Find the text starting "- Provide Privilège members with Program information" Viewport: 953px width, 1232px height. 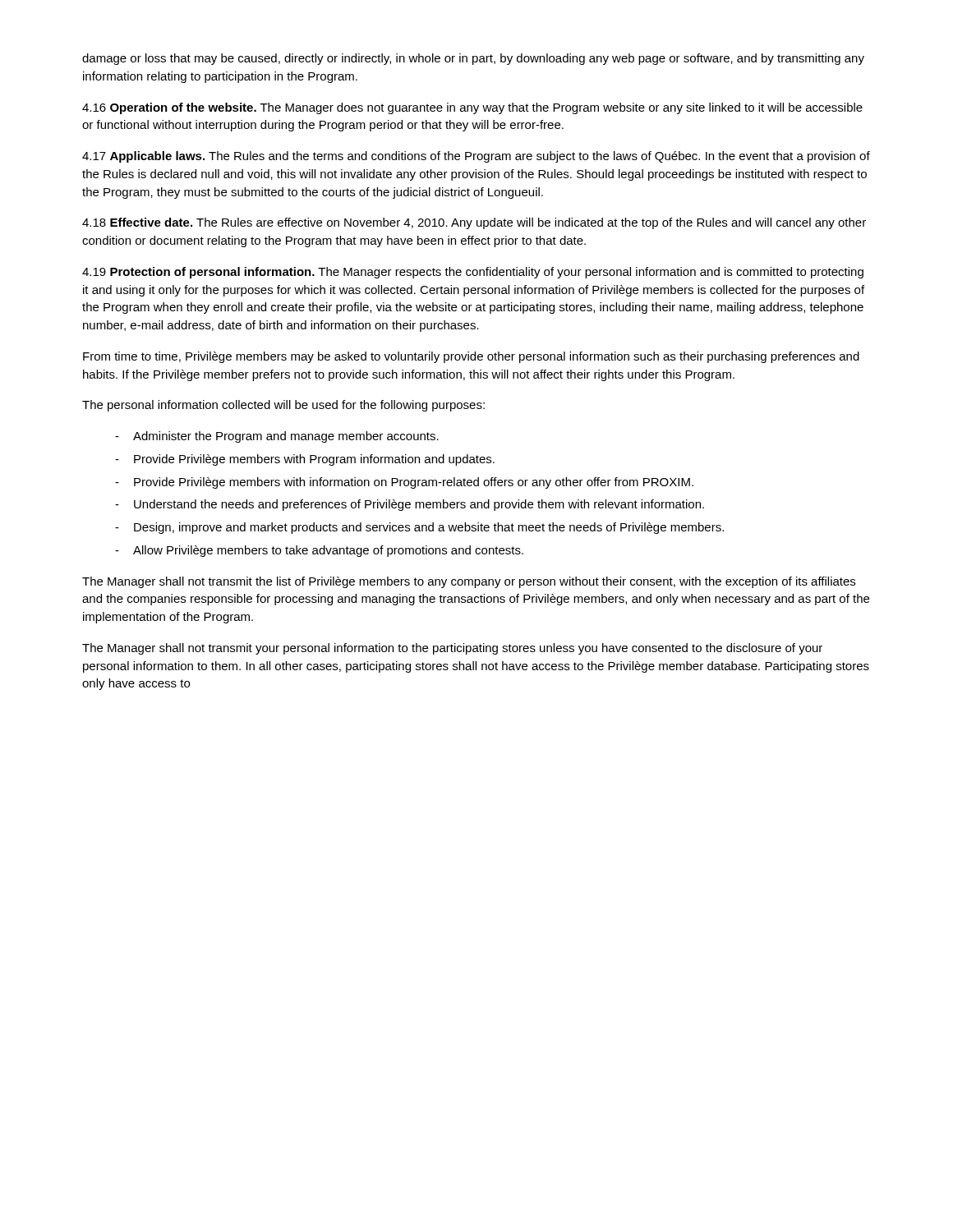point(493,459)
